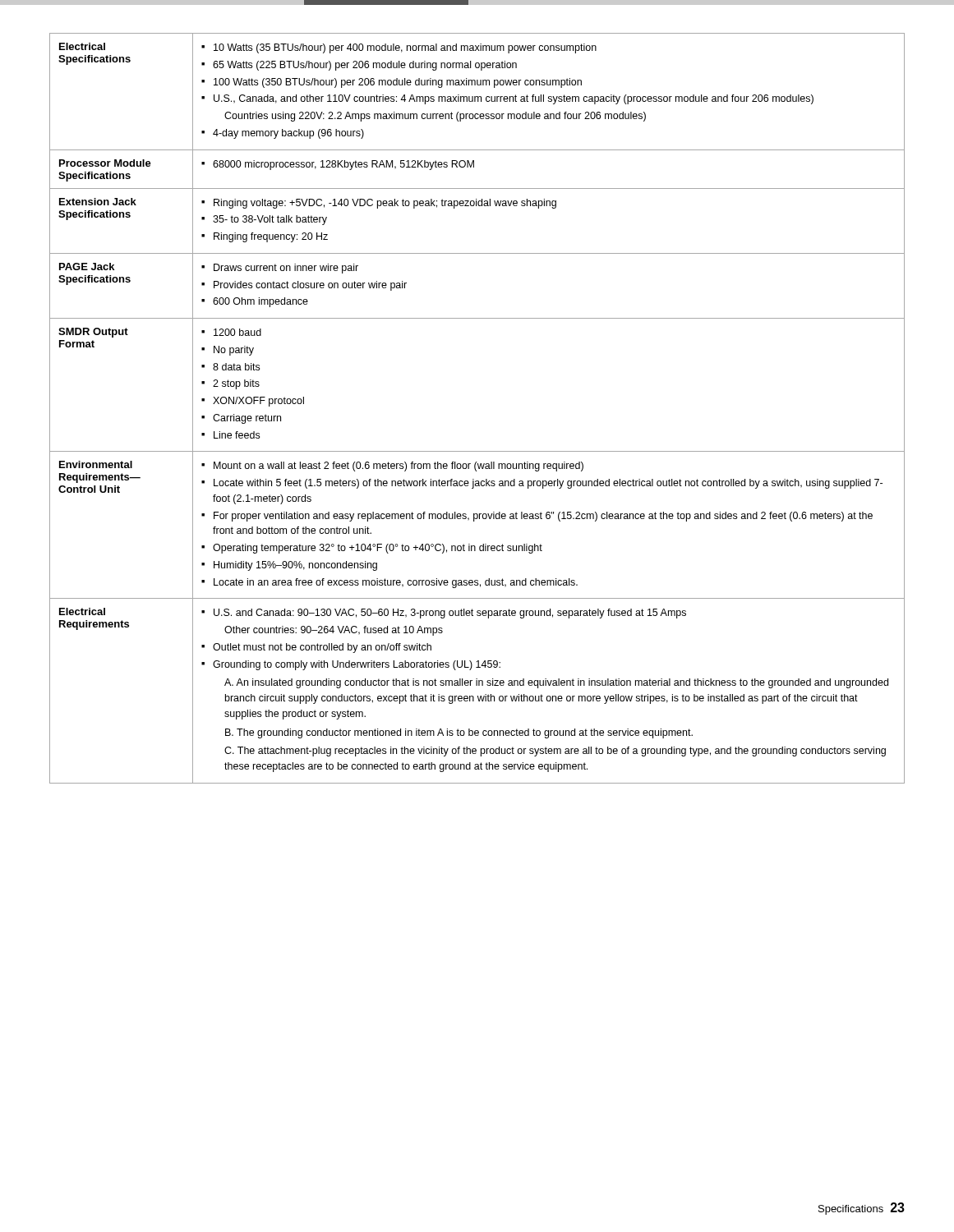954x1232 pixels.
Task: Select the table that reads "Electrical Specifications"
Action: (x=477, y=408)
